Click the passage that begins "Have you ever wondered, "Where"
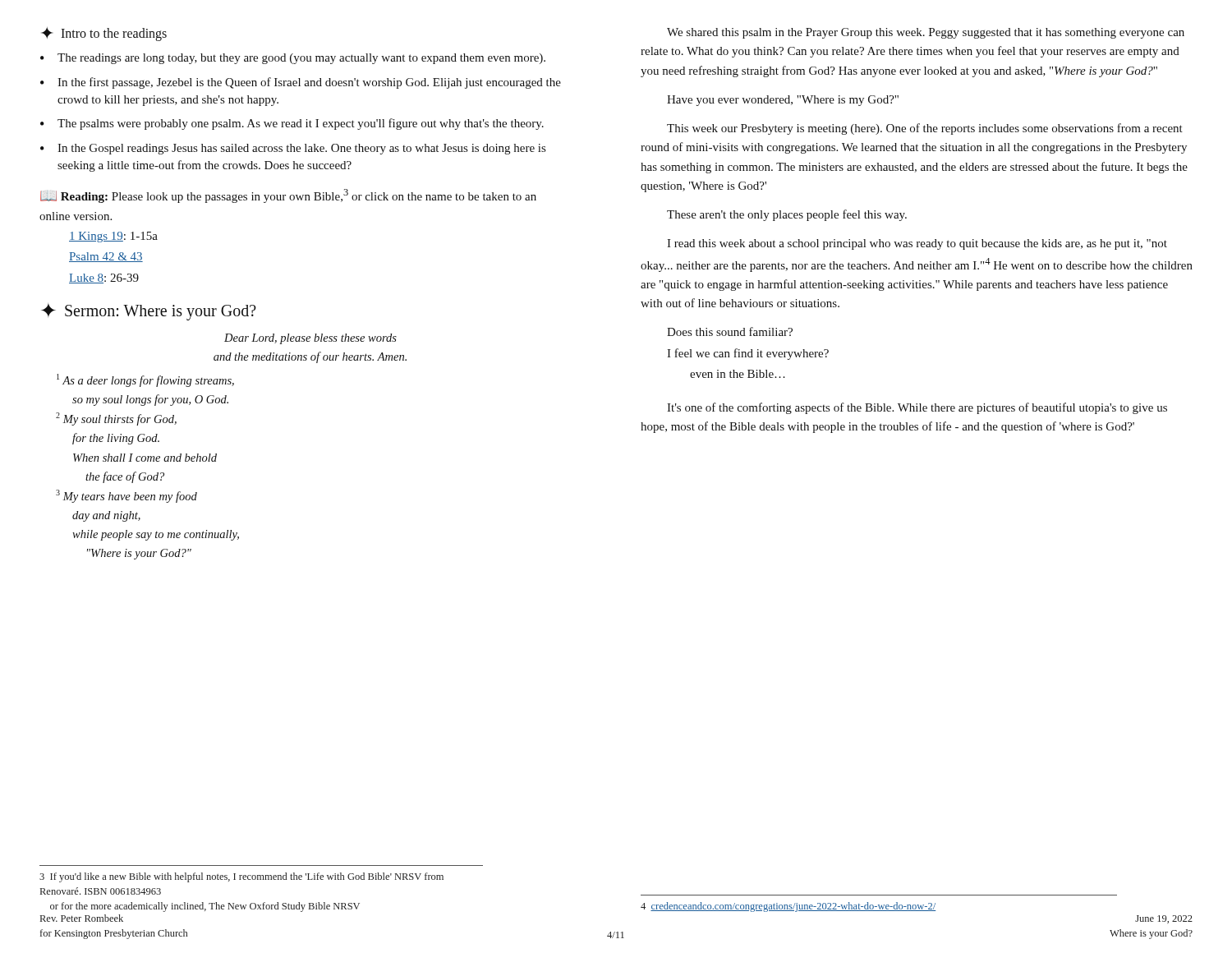This screenshot has width=1232, height=953. (783, 99)
